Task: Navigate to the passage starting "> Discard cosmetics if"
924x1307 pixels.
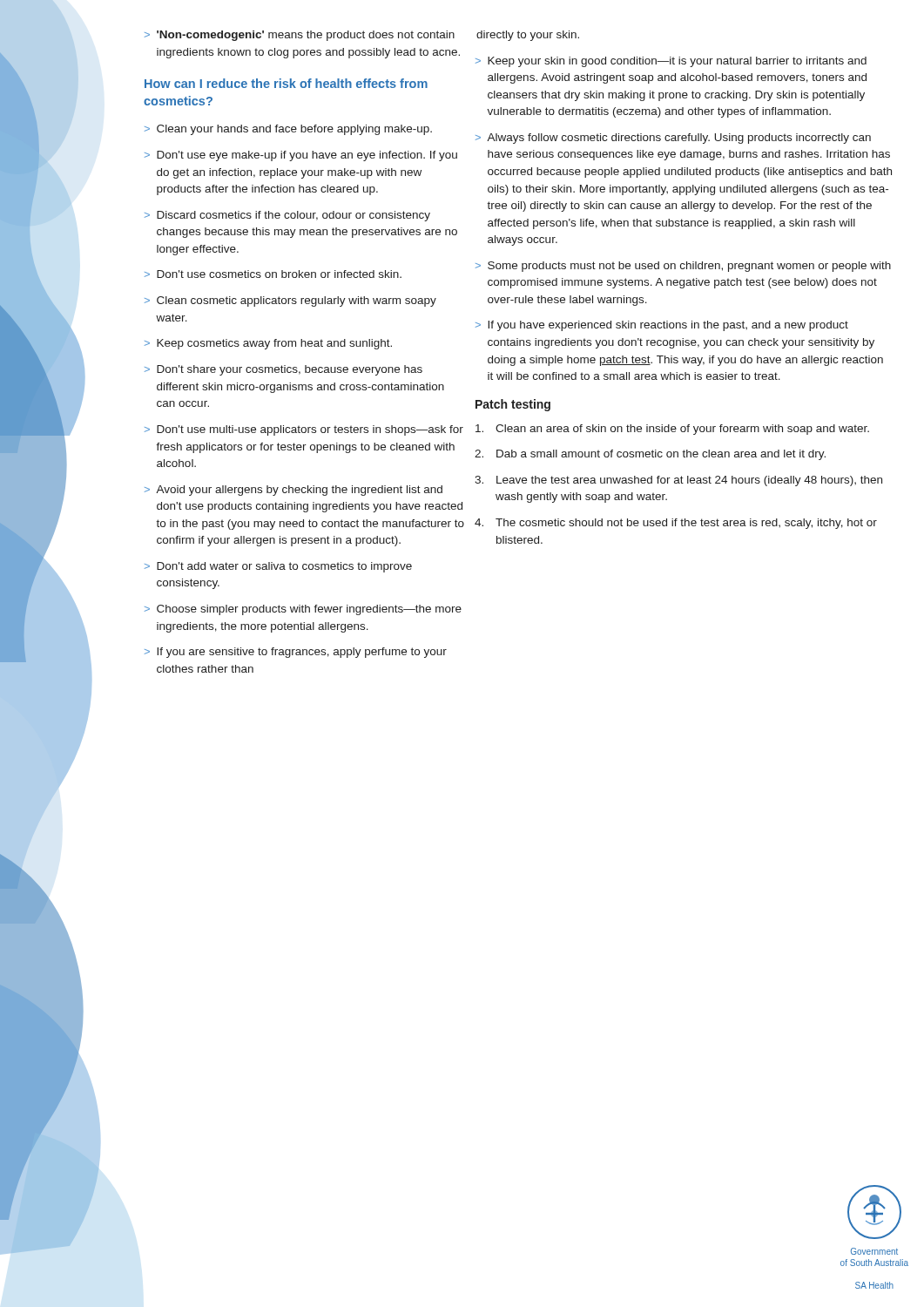Action: tap(305, 232)
